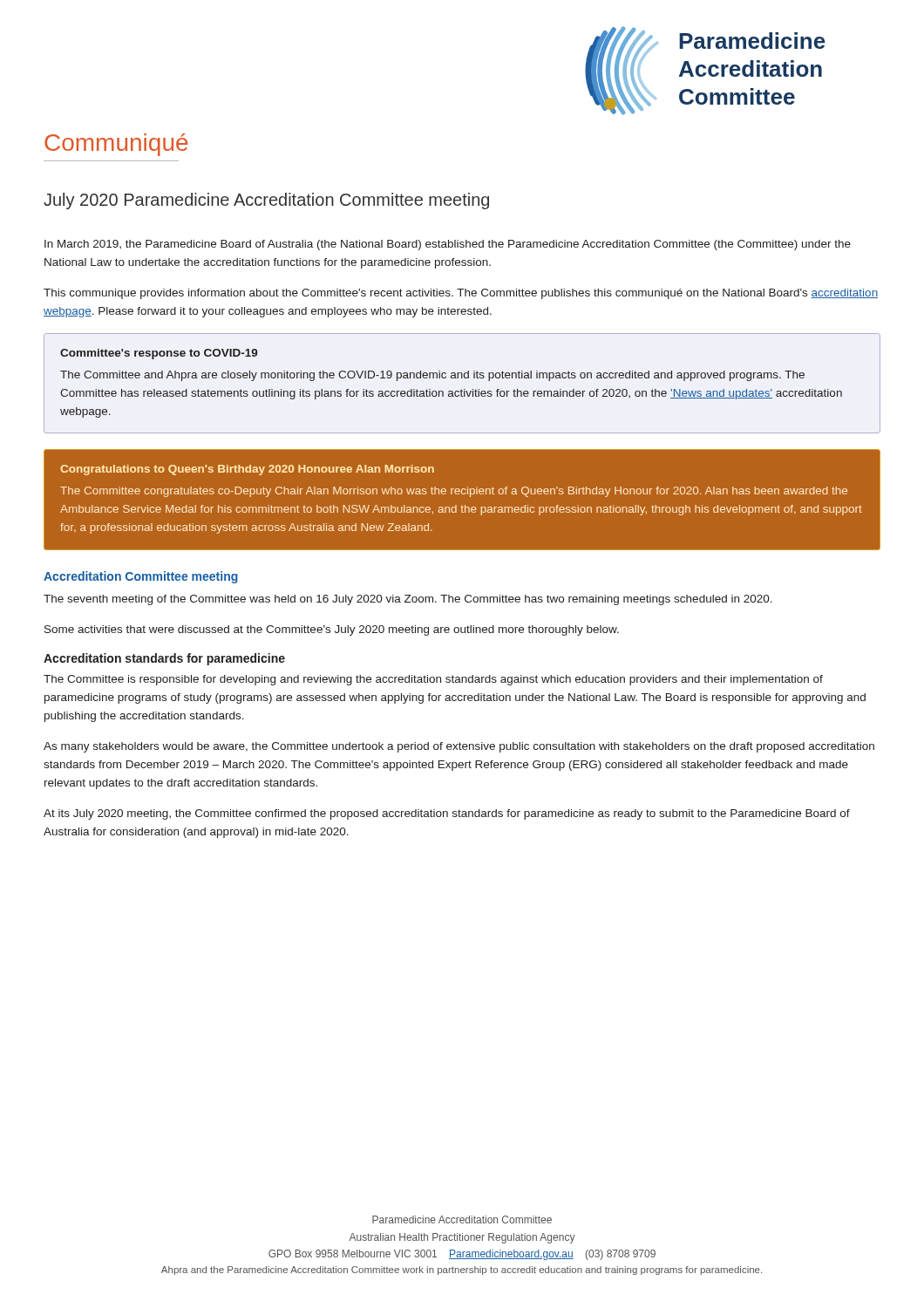Viewport: 924px width, 1308px height.
Task: Find the block on this page that starts "Committee's response to COVID-19"
Action: click(x=462, y=383)
